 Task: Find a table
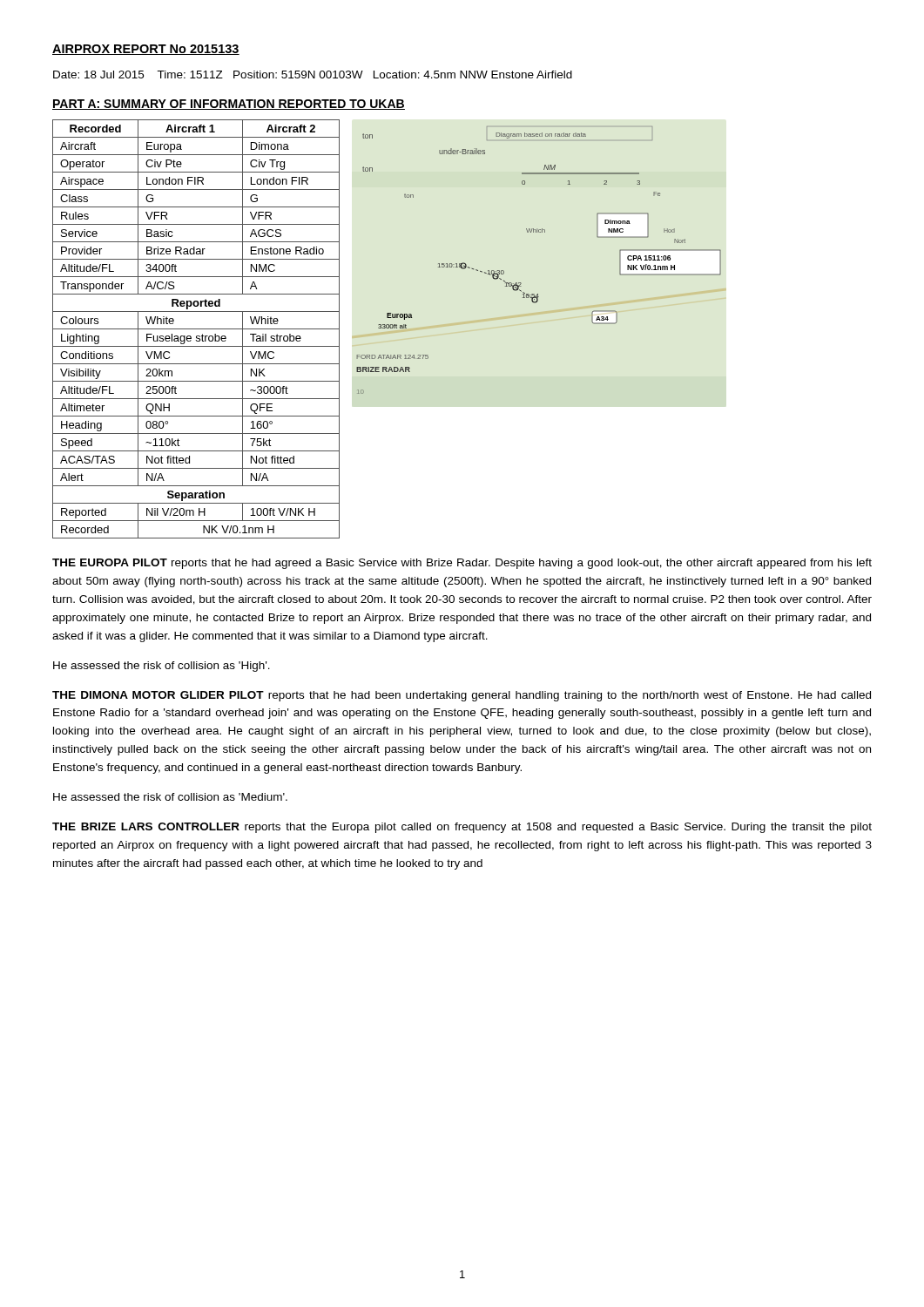[196, 329]
